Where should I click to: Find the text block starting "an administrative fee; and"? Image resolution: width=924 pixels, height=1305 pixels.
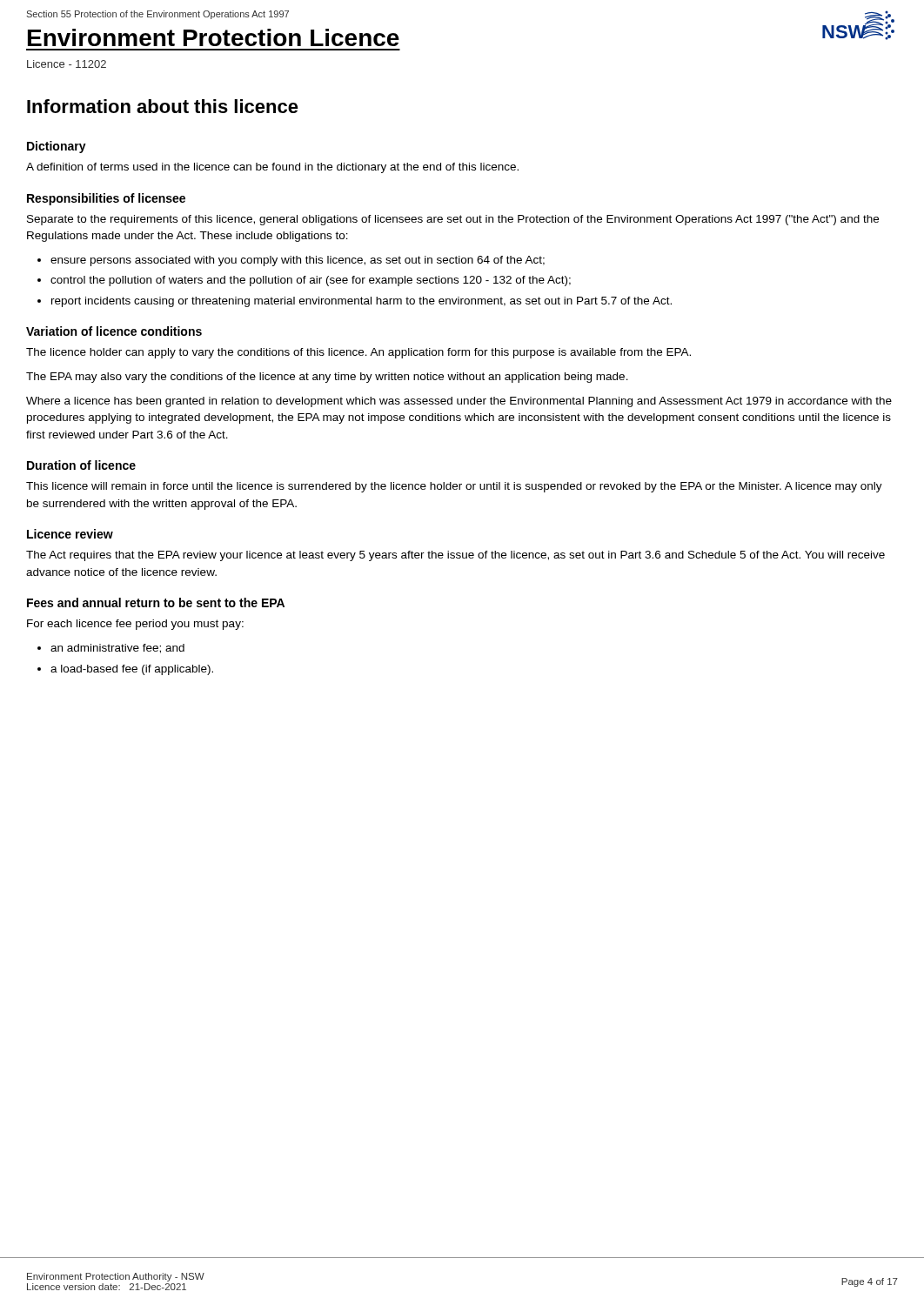point(118,648)
